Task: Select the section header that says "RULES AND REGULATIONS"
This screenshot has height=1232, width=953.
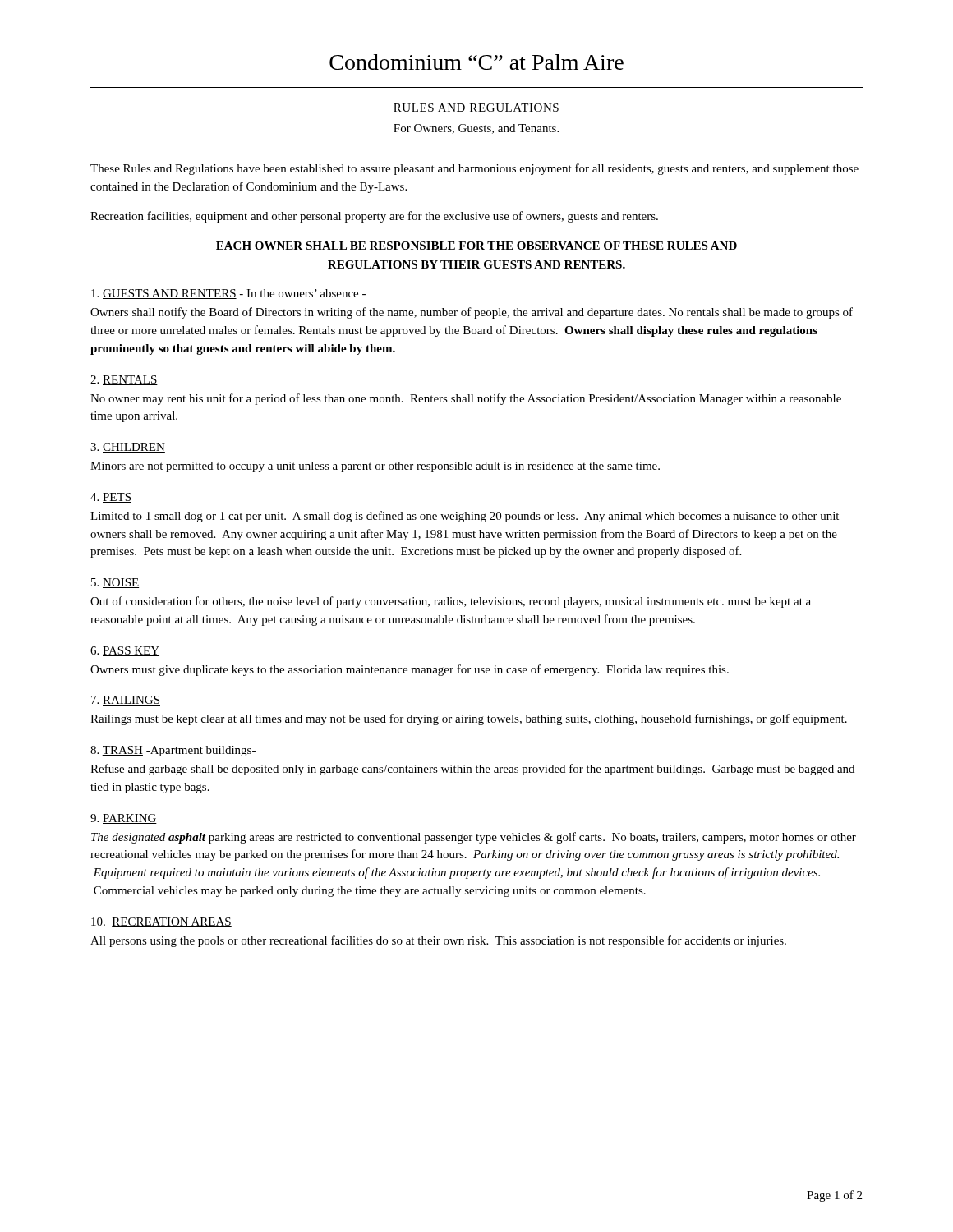Action: [476, 108]
